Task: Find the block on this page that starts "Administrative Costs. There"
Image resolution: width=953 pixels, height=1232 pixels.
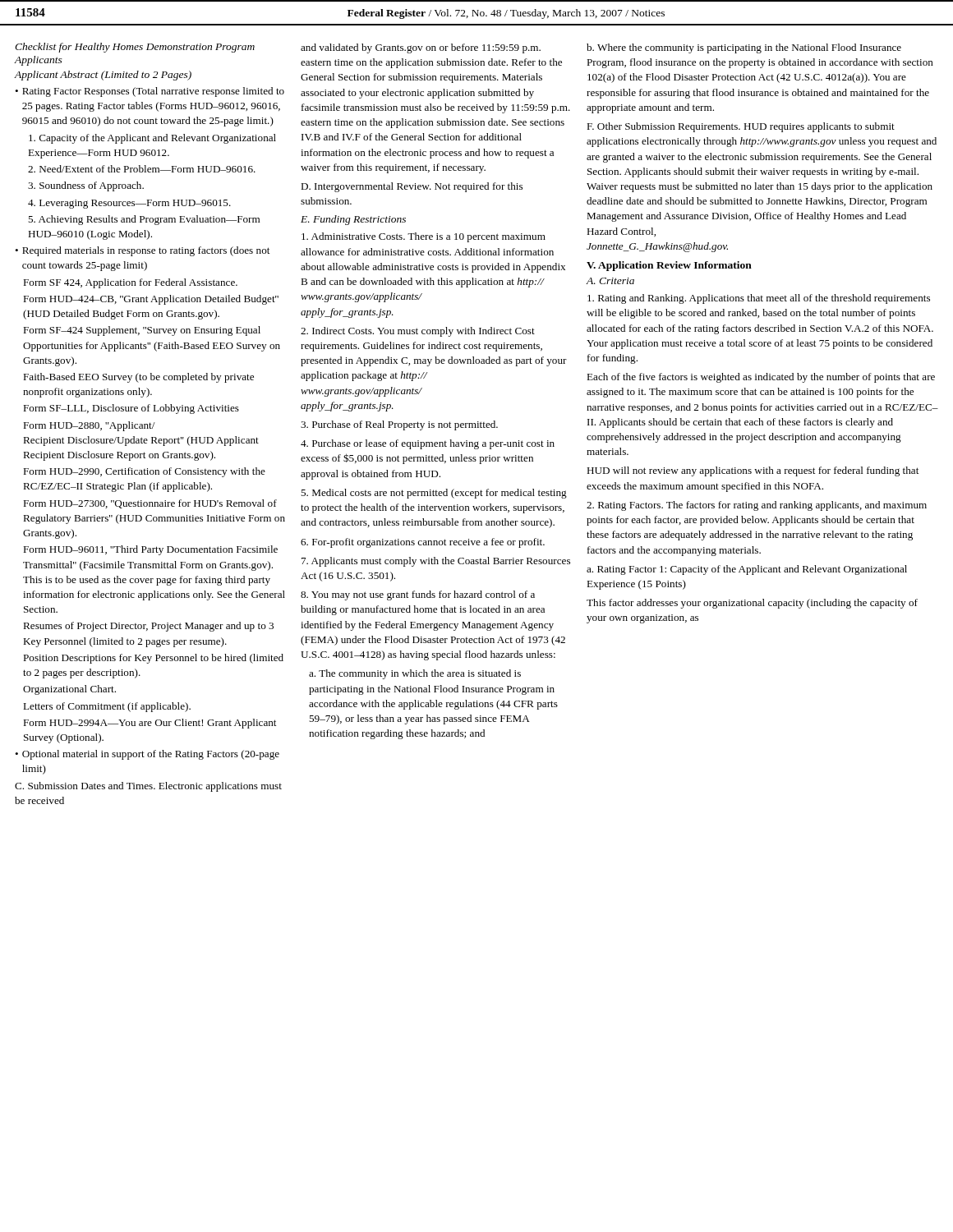Action: tap(433, 274)
